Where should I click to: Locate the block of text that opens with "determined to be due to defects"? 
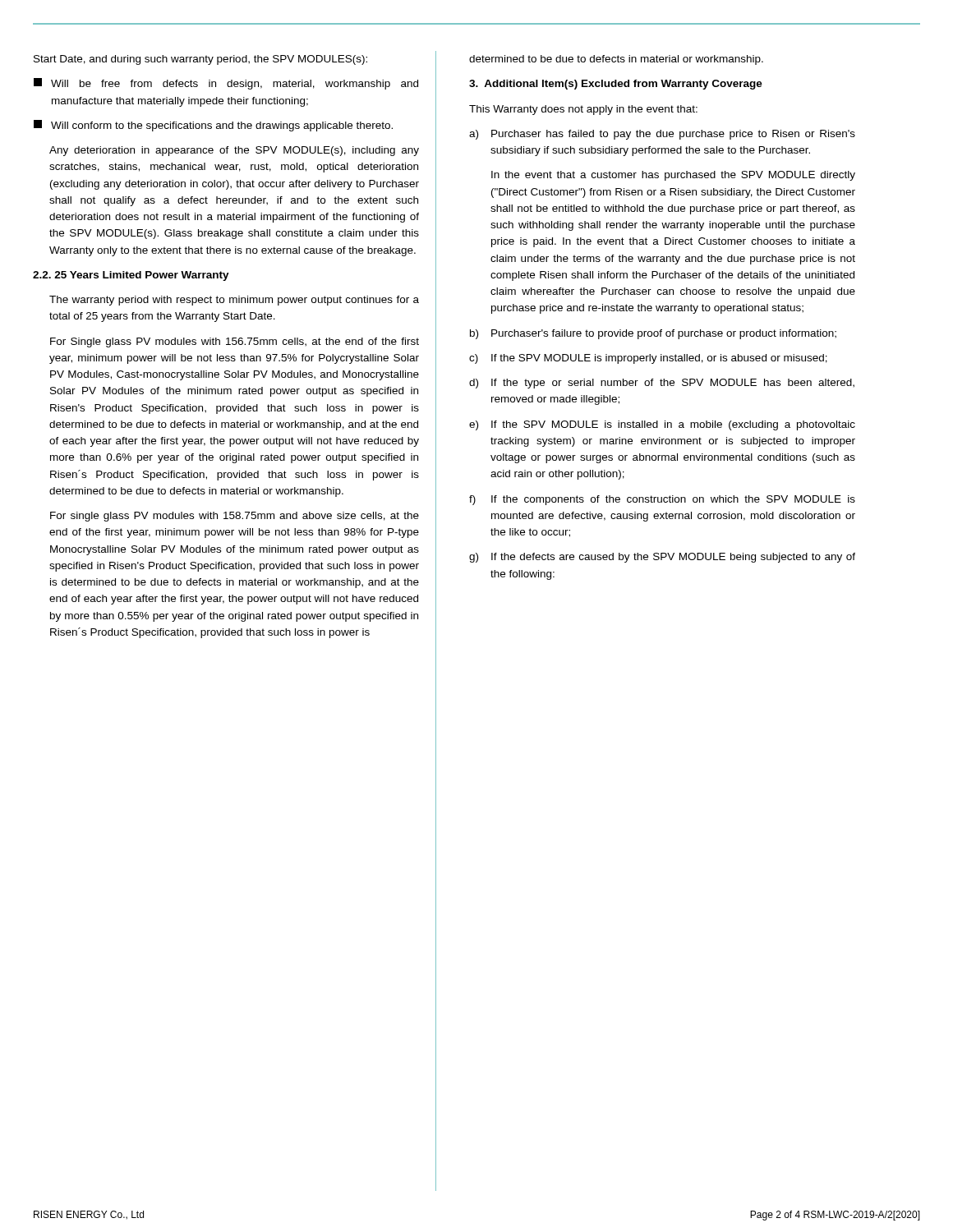click(x=662, y=59)
